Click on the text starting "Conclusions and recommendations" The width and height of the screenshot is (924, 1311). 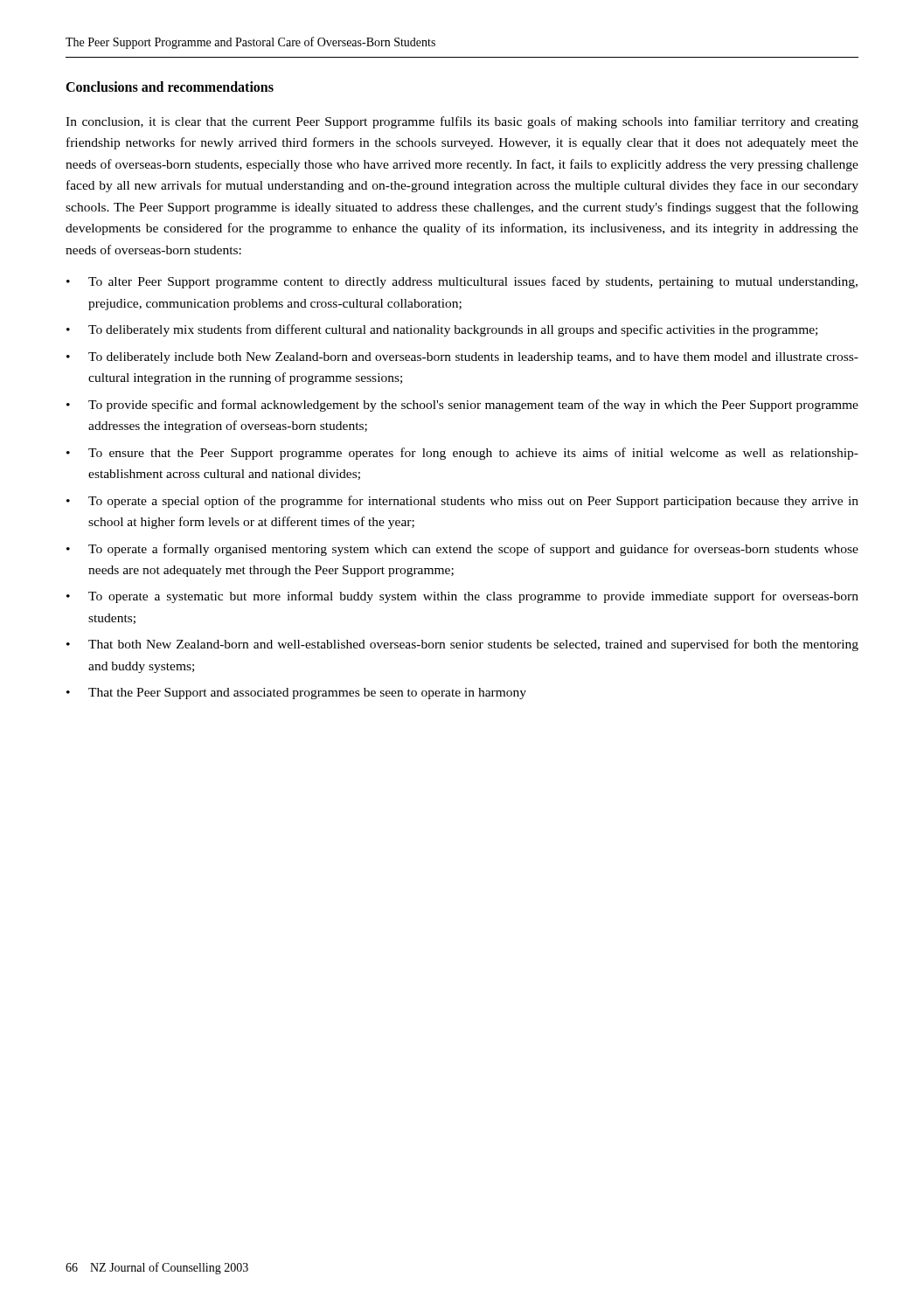tap(170, 87)
